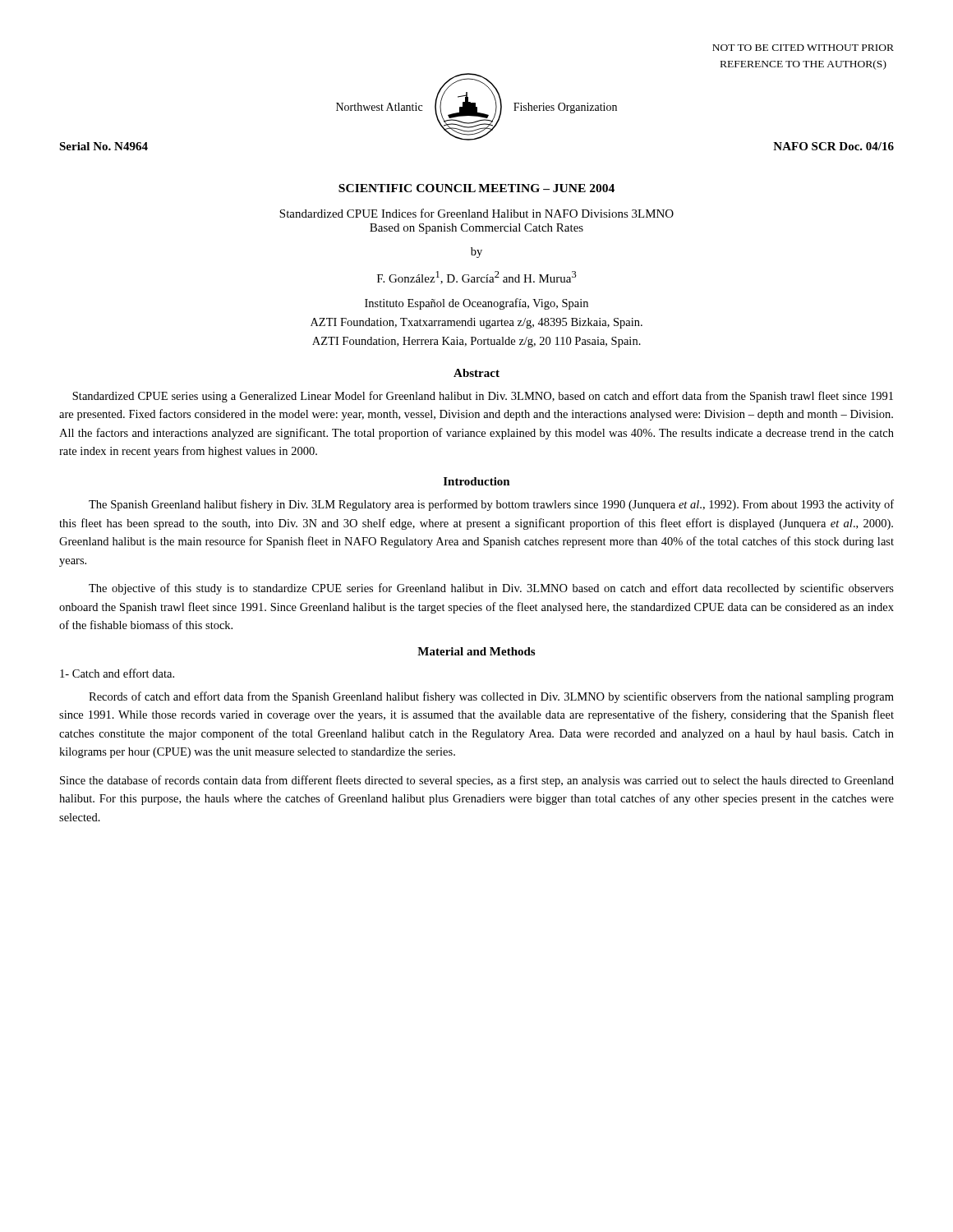This screenshot has height=1232, width=953.
Task: Click on the text block that reads "Since the database of records contain data"
Action: pyautogui.click(x=476, y=798)
